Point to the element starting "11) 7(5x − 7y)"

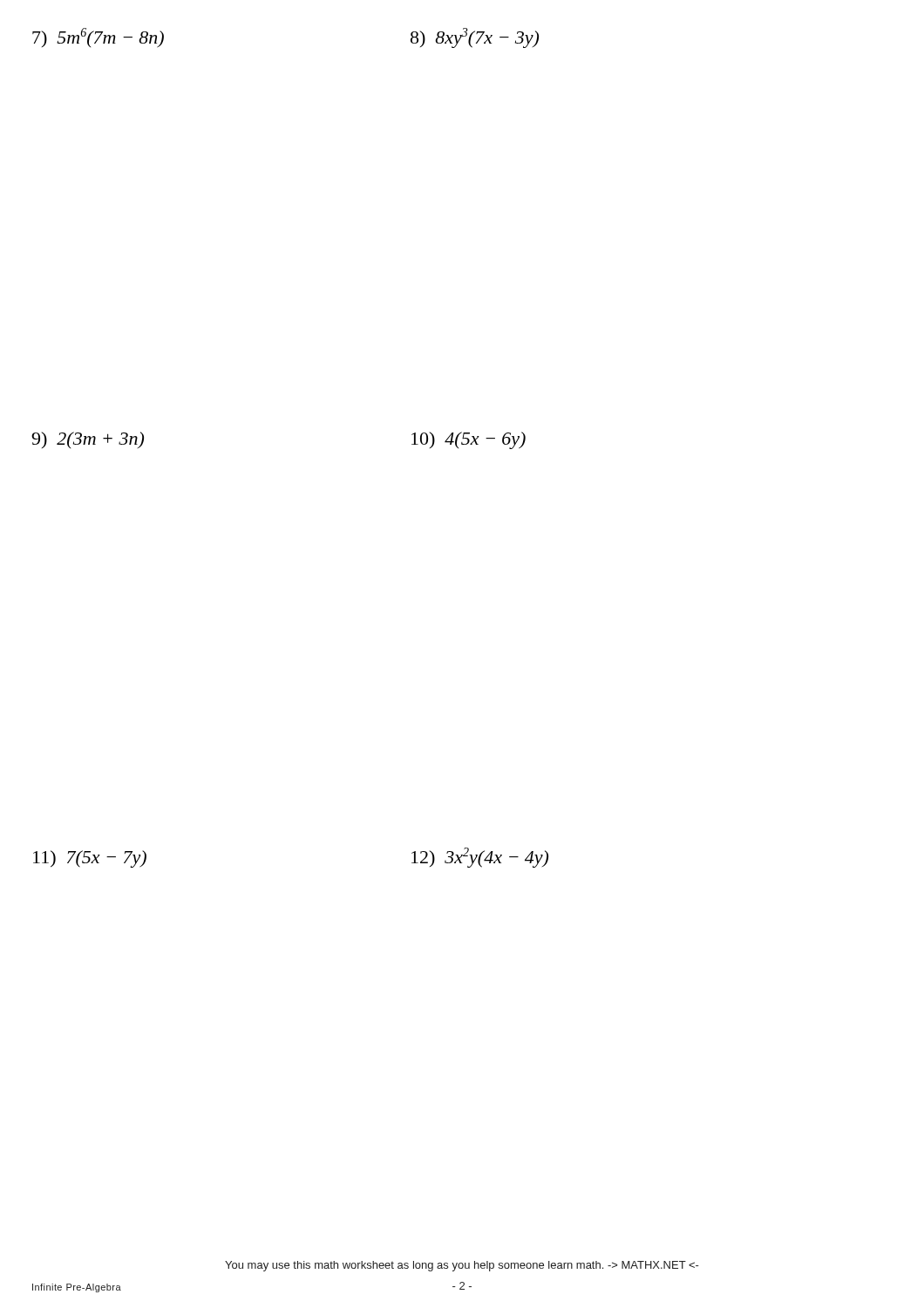tap(89, 857)
